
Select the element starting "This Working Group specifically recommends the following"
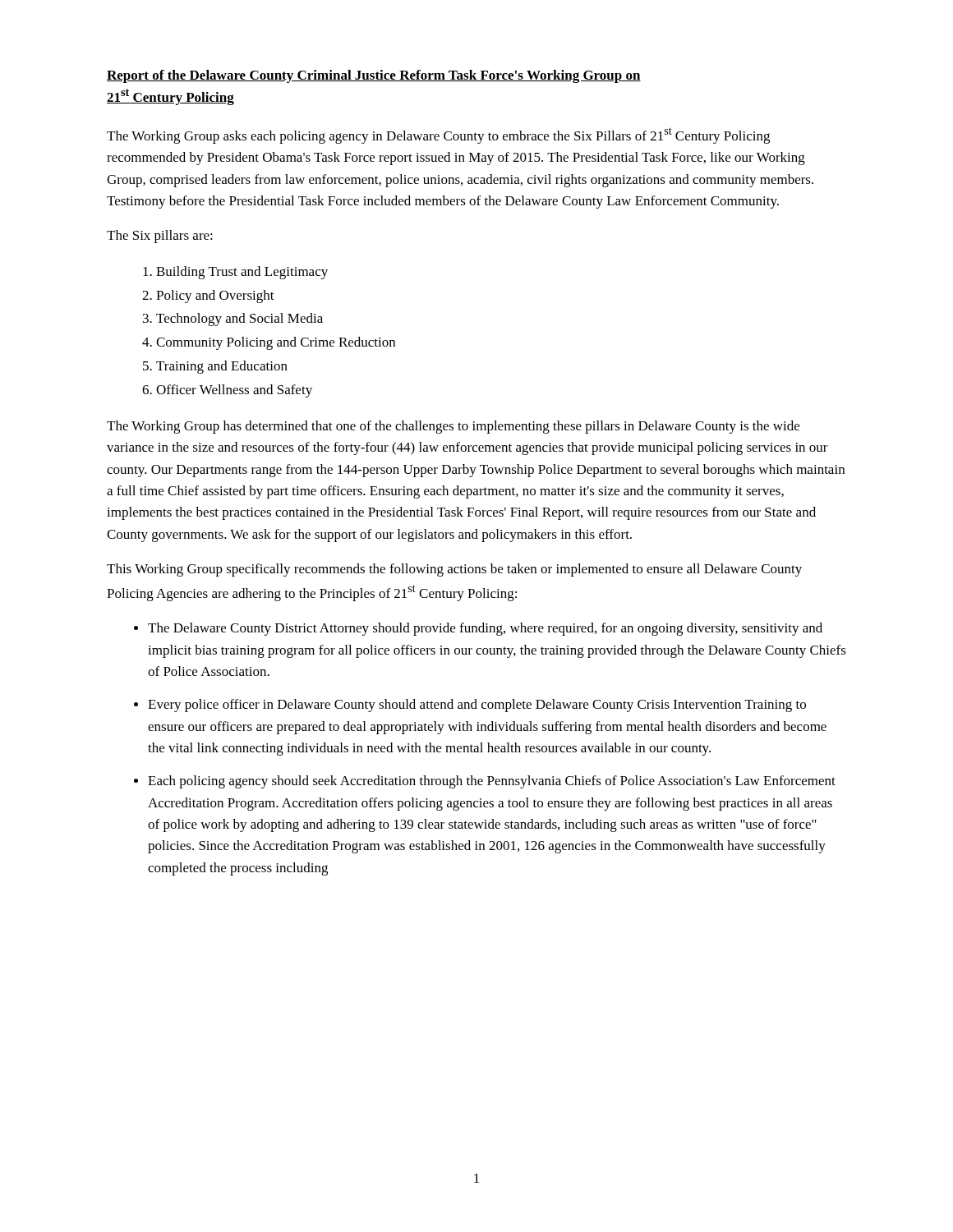tap(454, 581)
